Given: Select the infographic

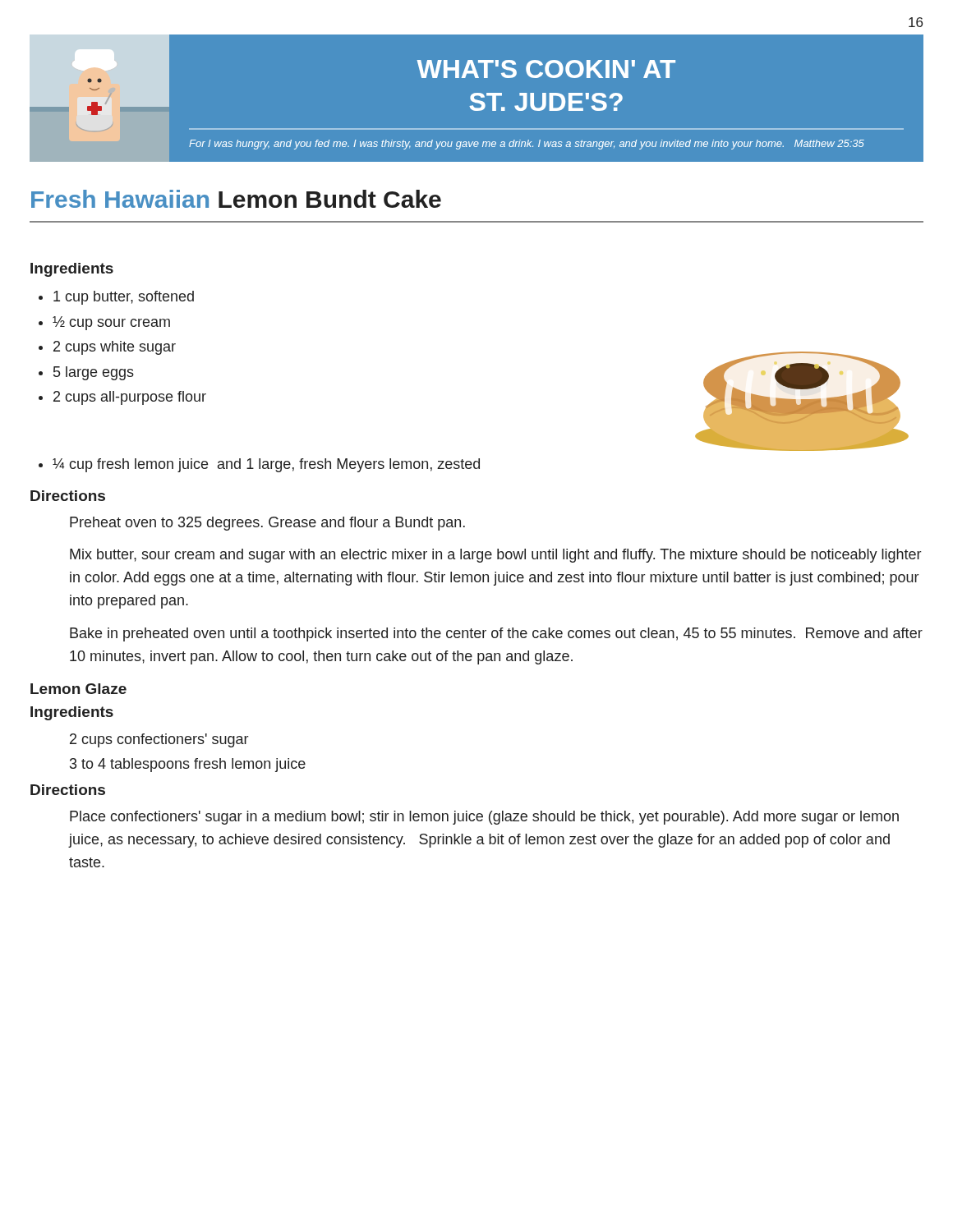Looking at the screenshot, I should (476, 98).
